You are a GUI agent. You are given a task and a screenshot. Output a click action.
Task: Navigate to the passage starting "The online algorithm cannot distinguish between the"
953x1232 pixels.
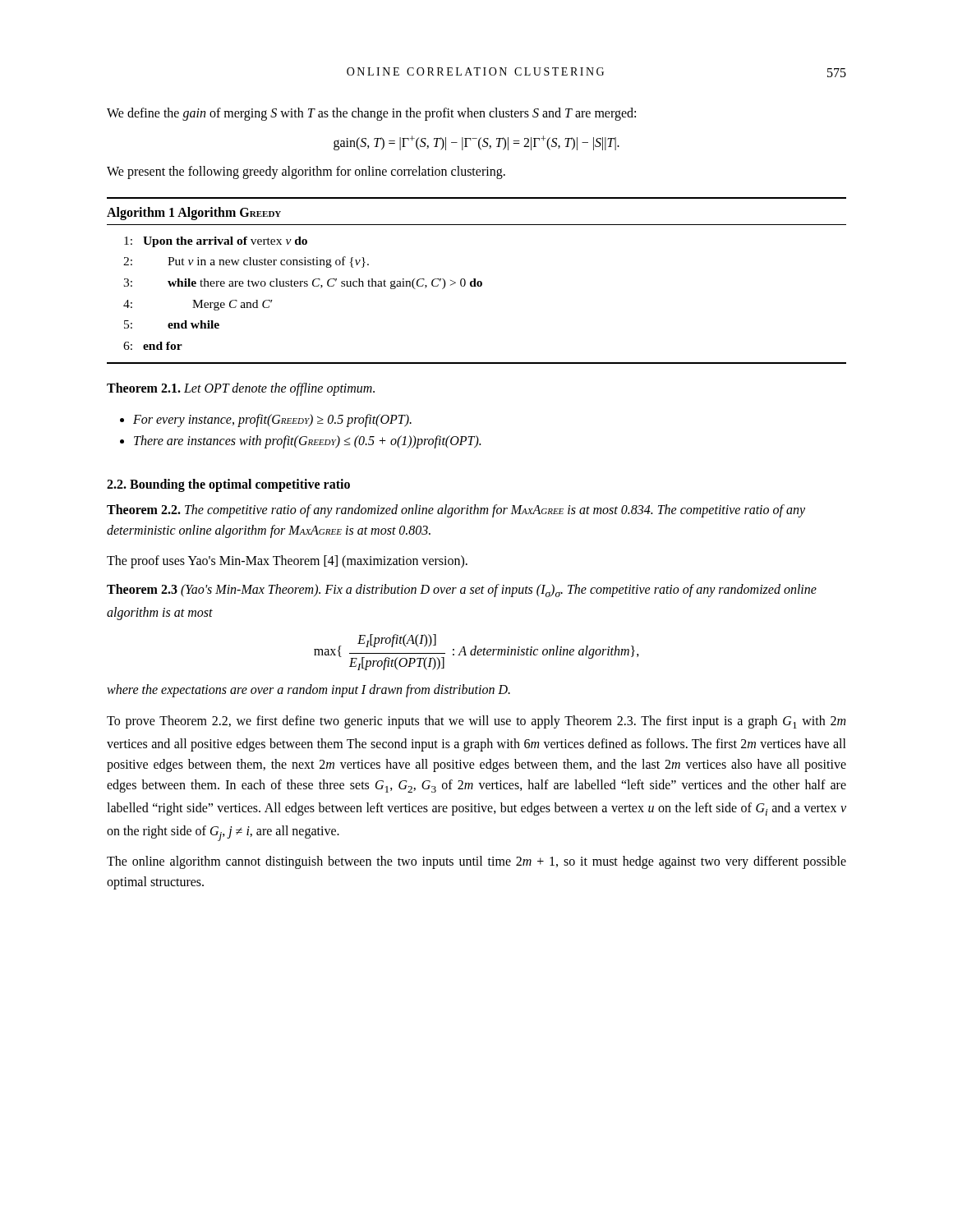point(476,872)
